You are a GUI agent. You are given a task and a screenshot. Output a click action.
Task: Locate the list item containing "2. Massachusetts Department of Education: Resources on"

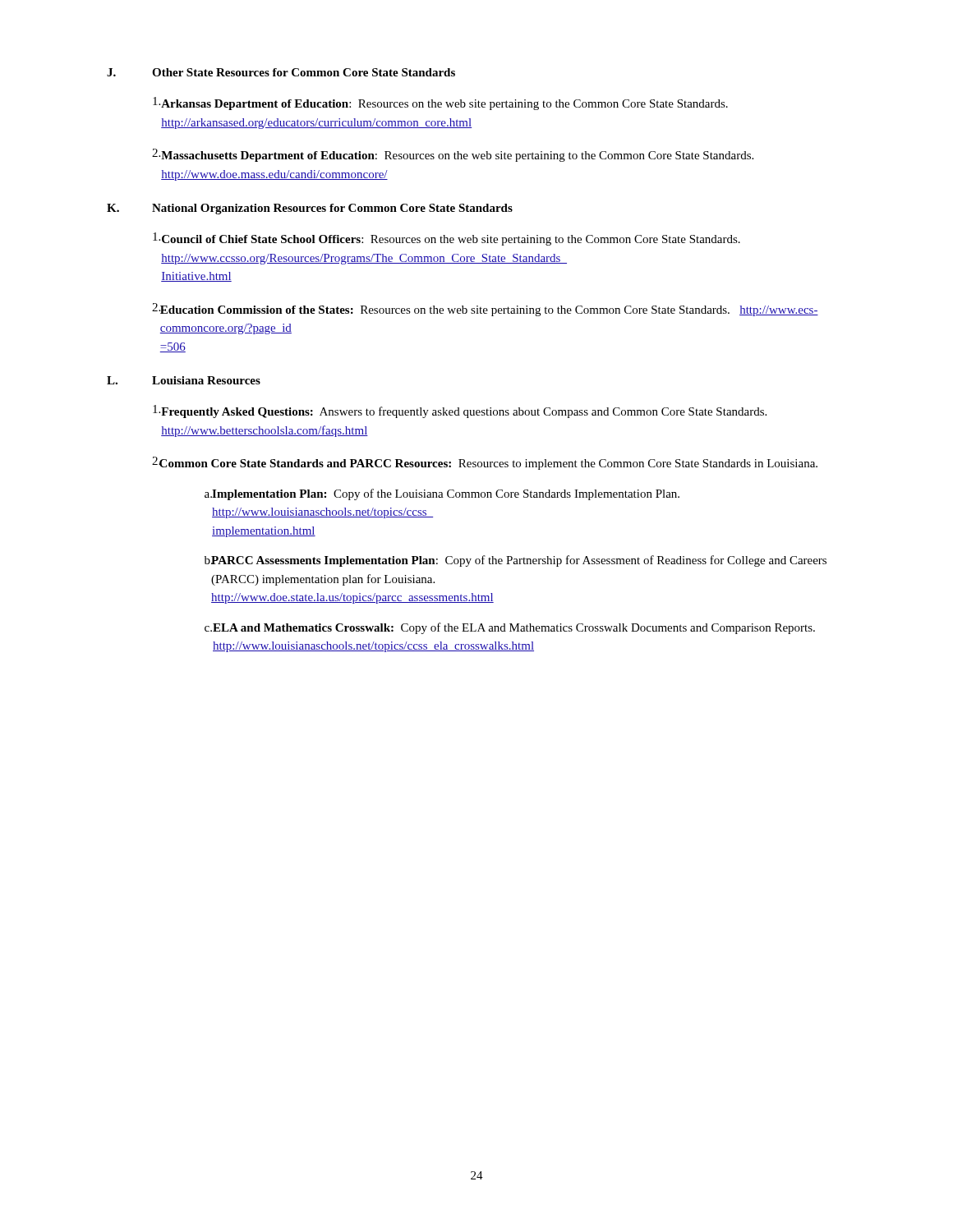(x=431, y=165)
